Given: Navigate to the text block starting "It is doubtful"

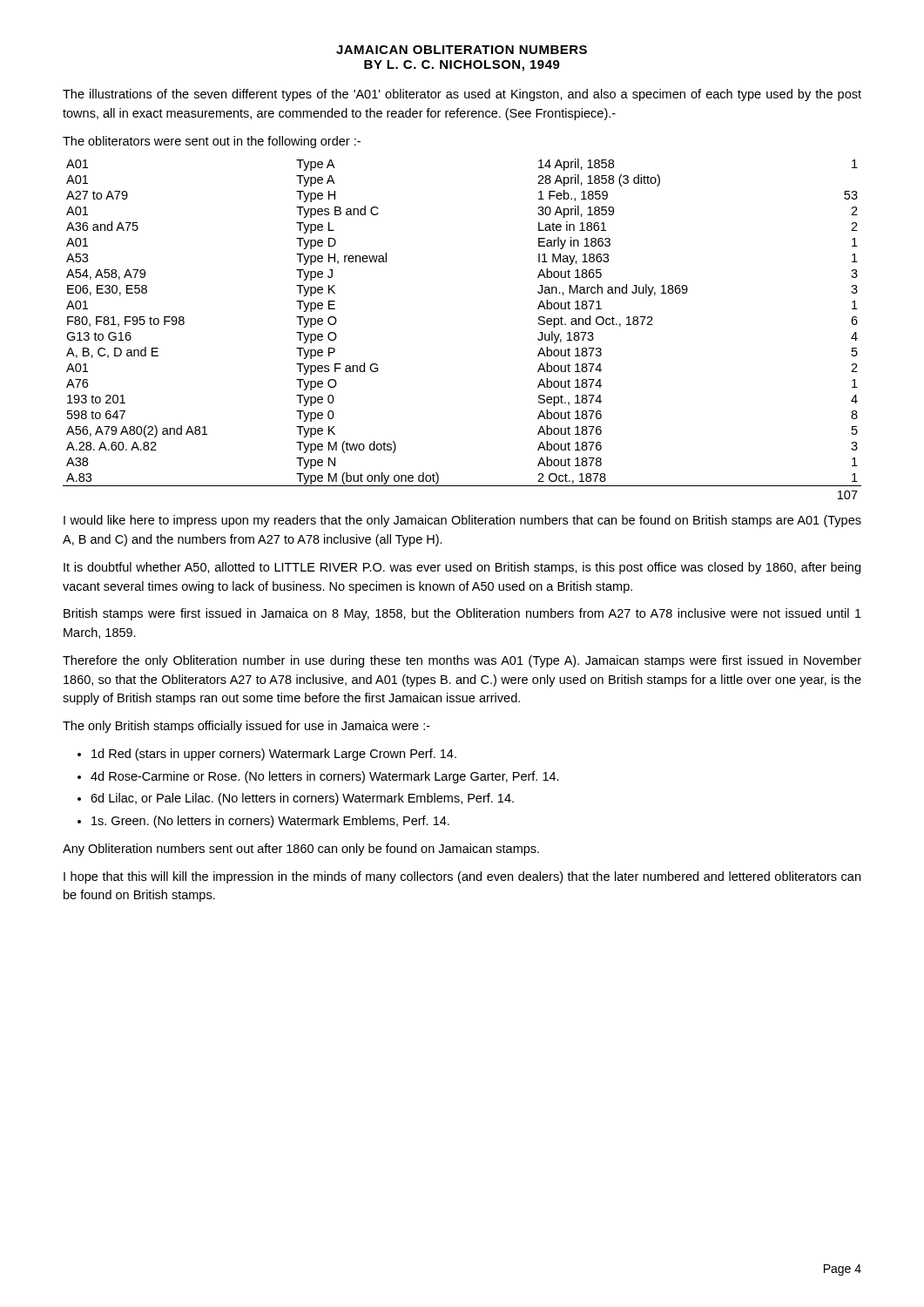Looking at the screenshot, I should pyautogui.click(x=462, y=577).
